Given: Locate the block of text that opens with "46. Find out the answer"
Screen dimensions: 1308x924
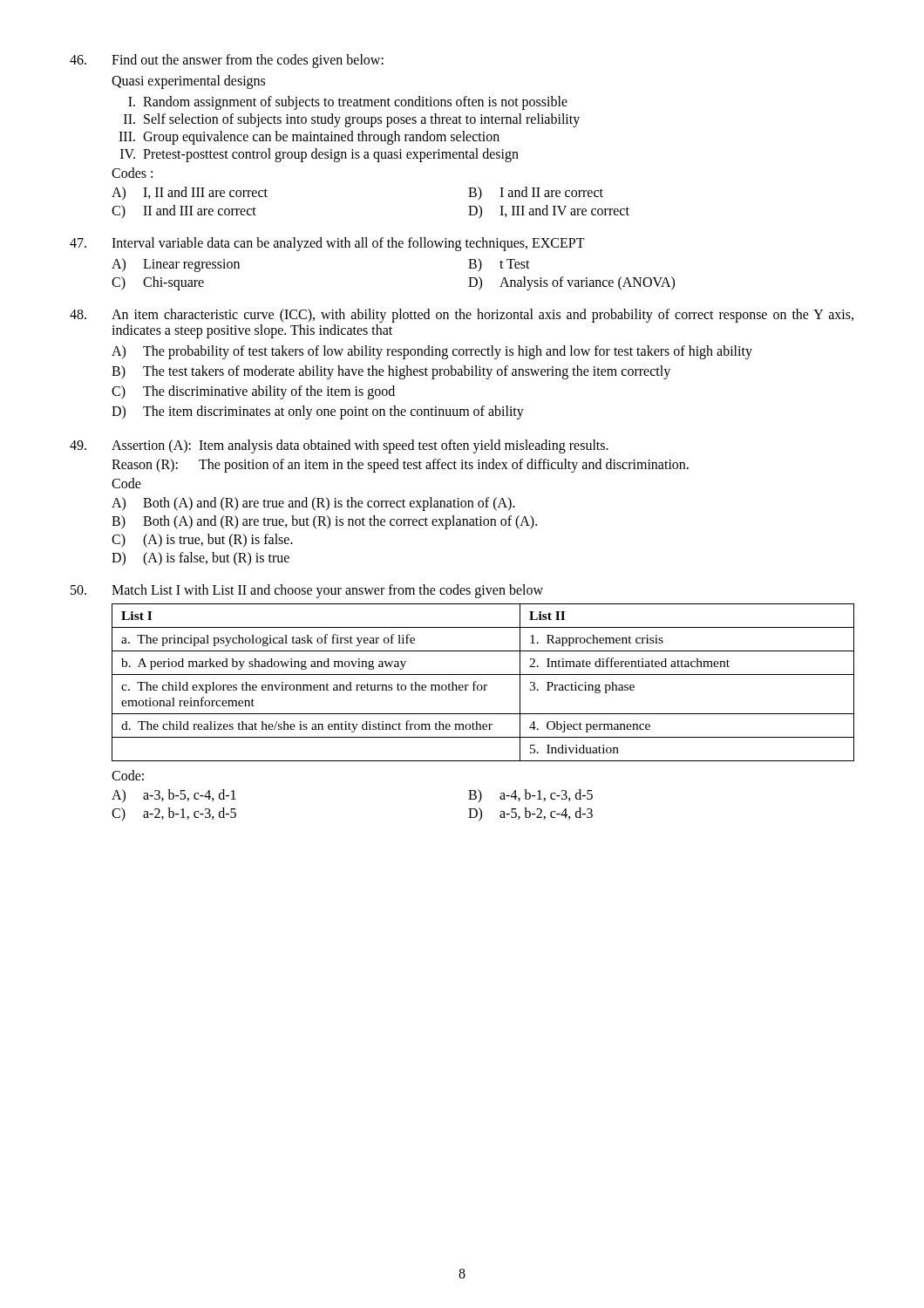Looking at the screenshot, I should (462, 137).
